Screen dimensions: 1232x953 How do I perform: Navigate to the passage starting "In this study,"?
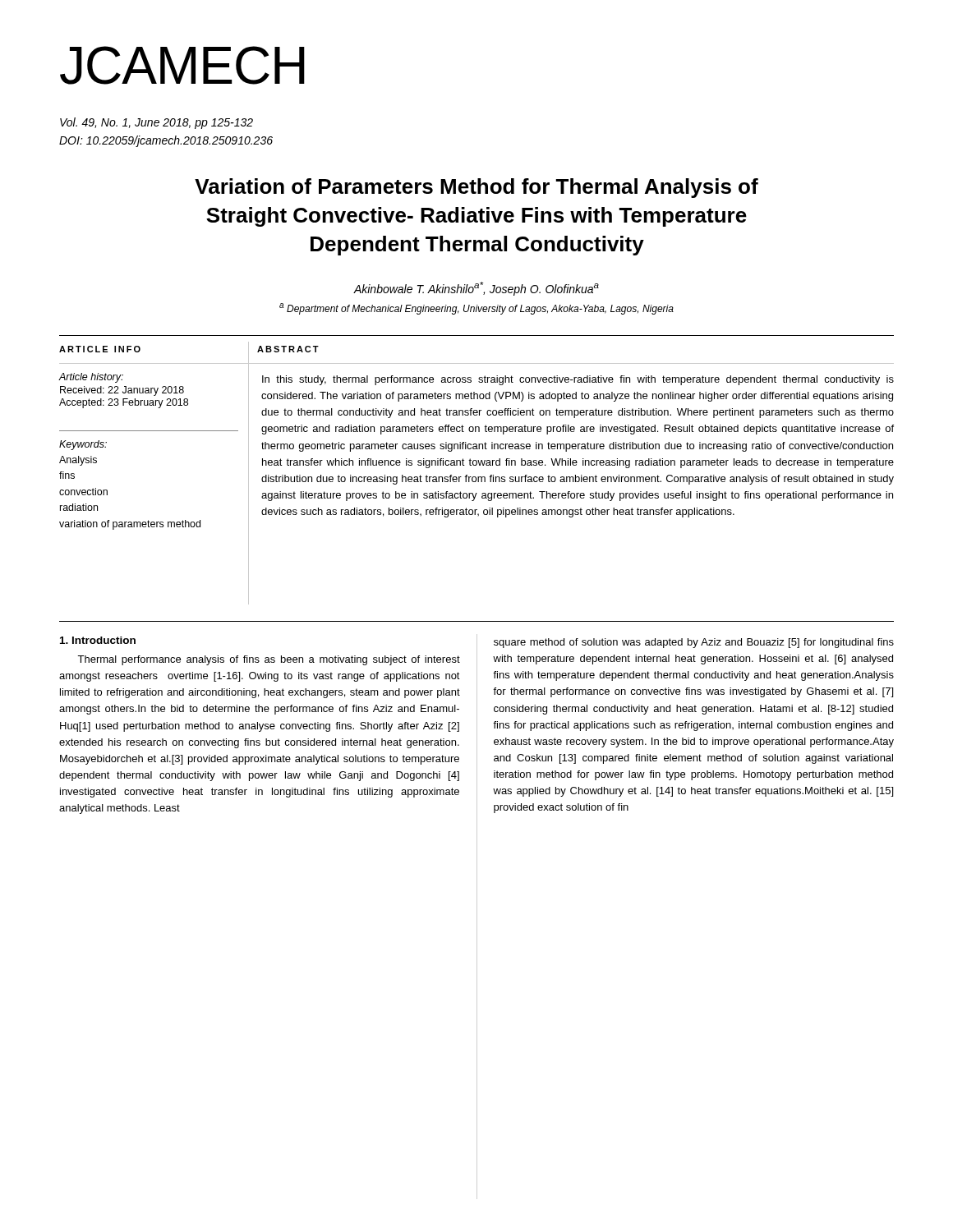pos(578,446)
